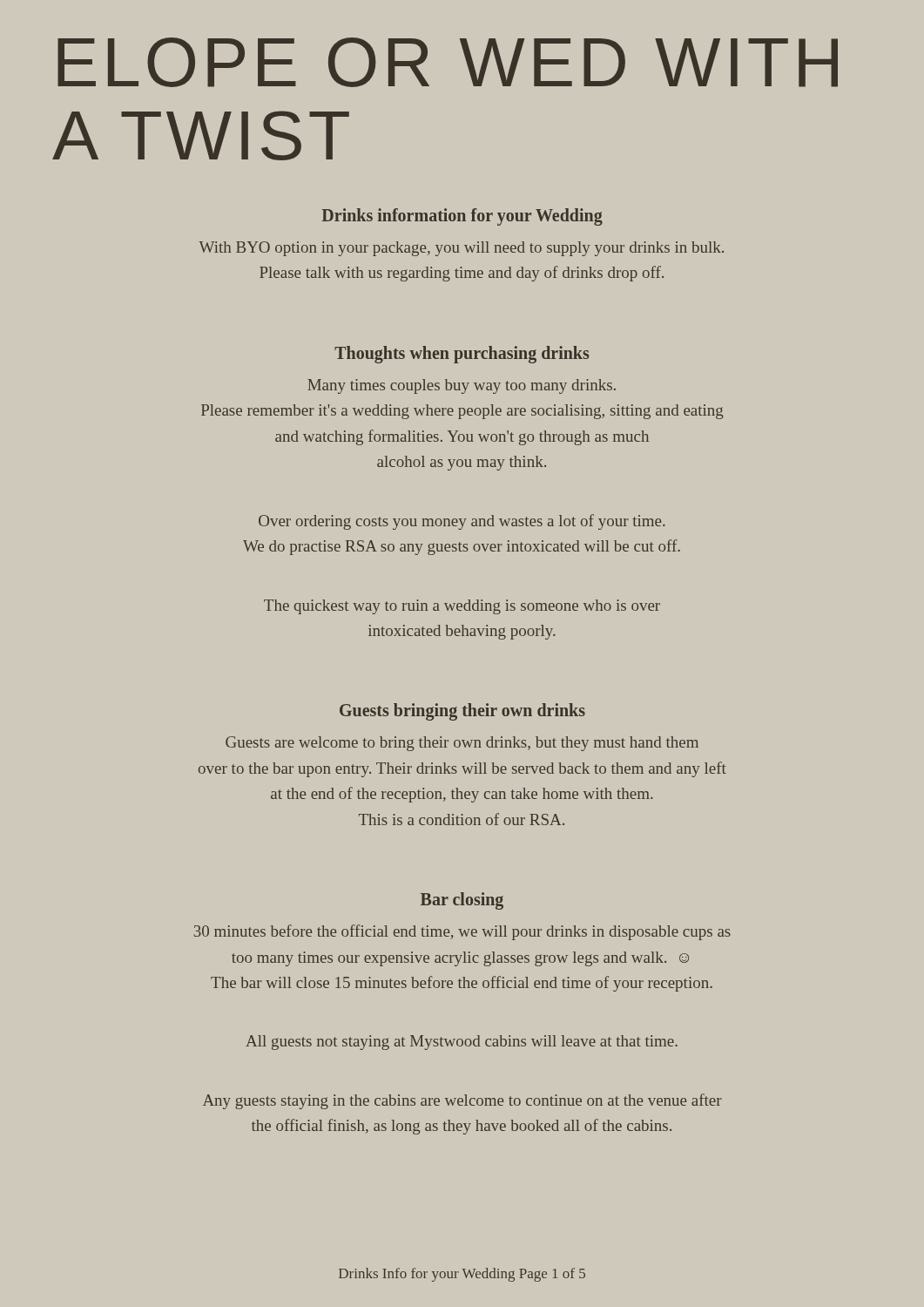This screenshot has height=1307, width=924.
Task: Find the passage starting "With BYO option in your package,"
Action: (462, 260)
